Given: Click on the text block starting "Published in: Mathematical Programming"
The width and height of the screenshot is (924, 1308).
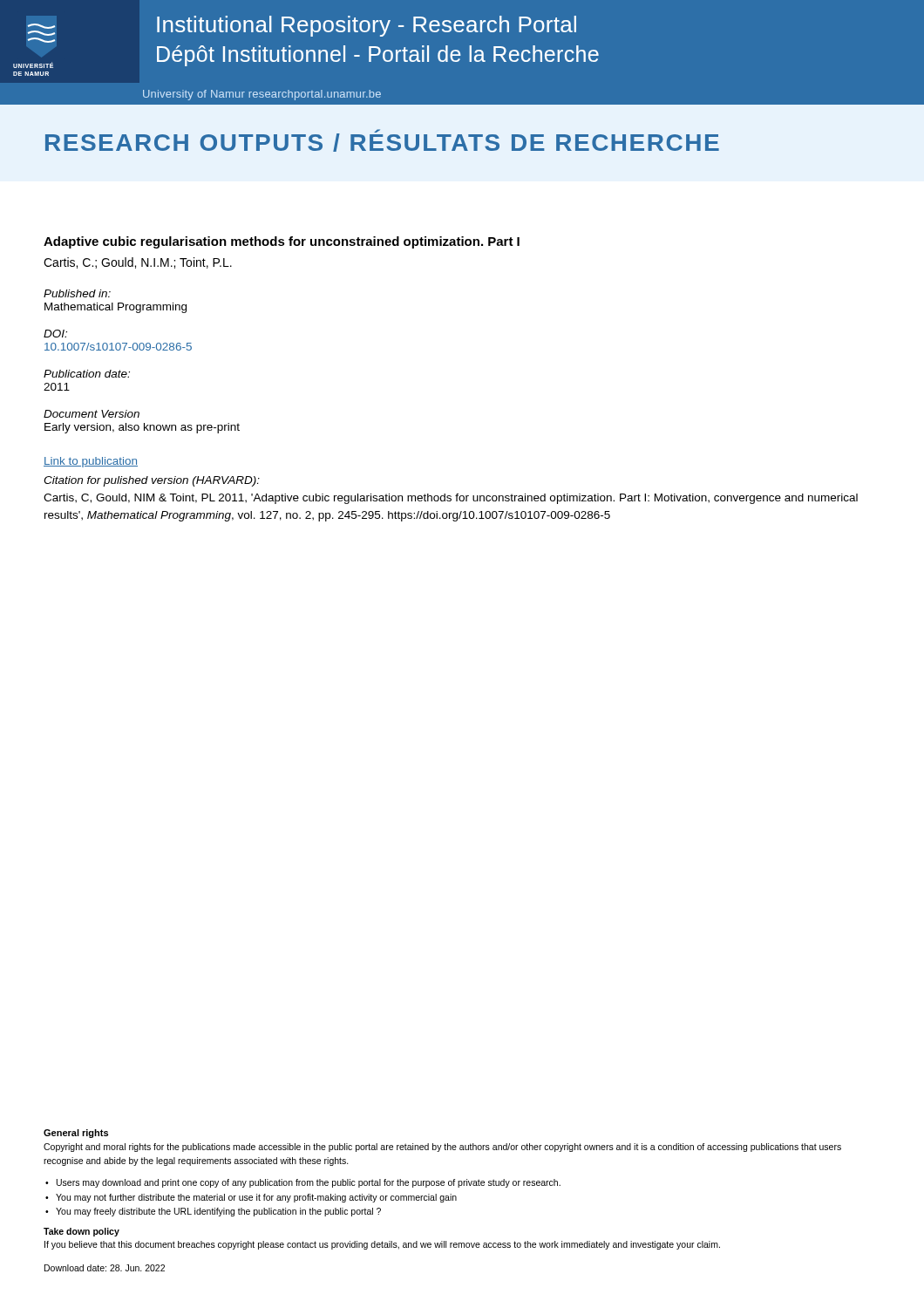Looking at the screenshot, I should [x=77, y=293].
